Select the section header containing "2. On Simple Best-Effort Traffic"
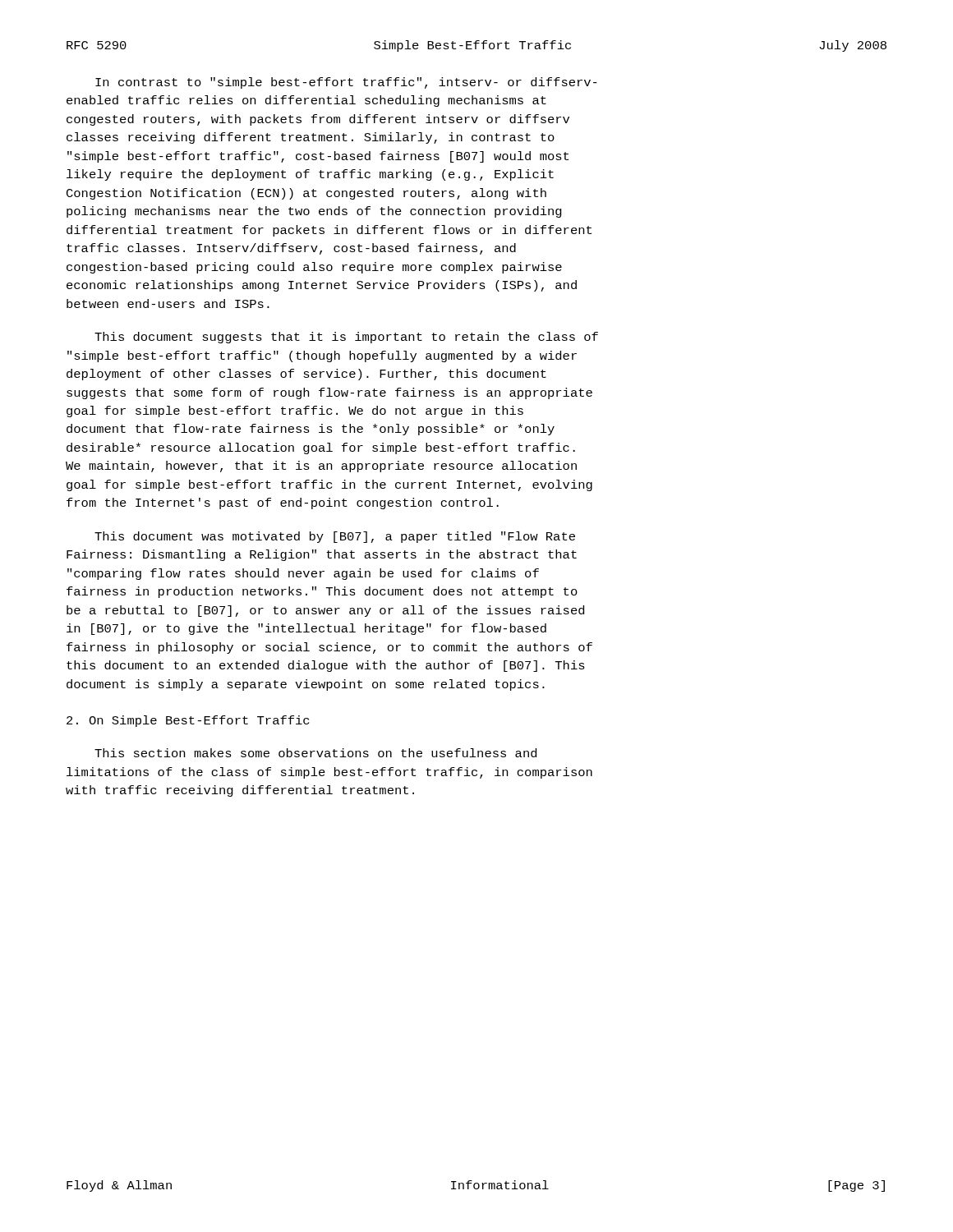 pos(188,721)
